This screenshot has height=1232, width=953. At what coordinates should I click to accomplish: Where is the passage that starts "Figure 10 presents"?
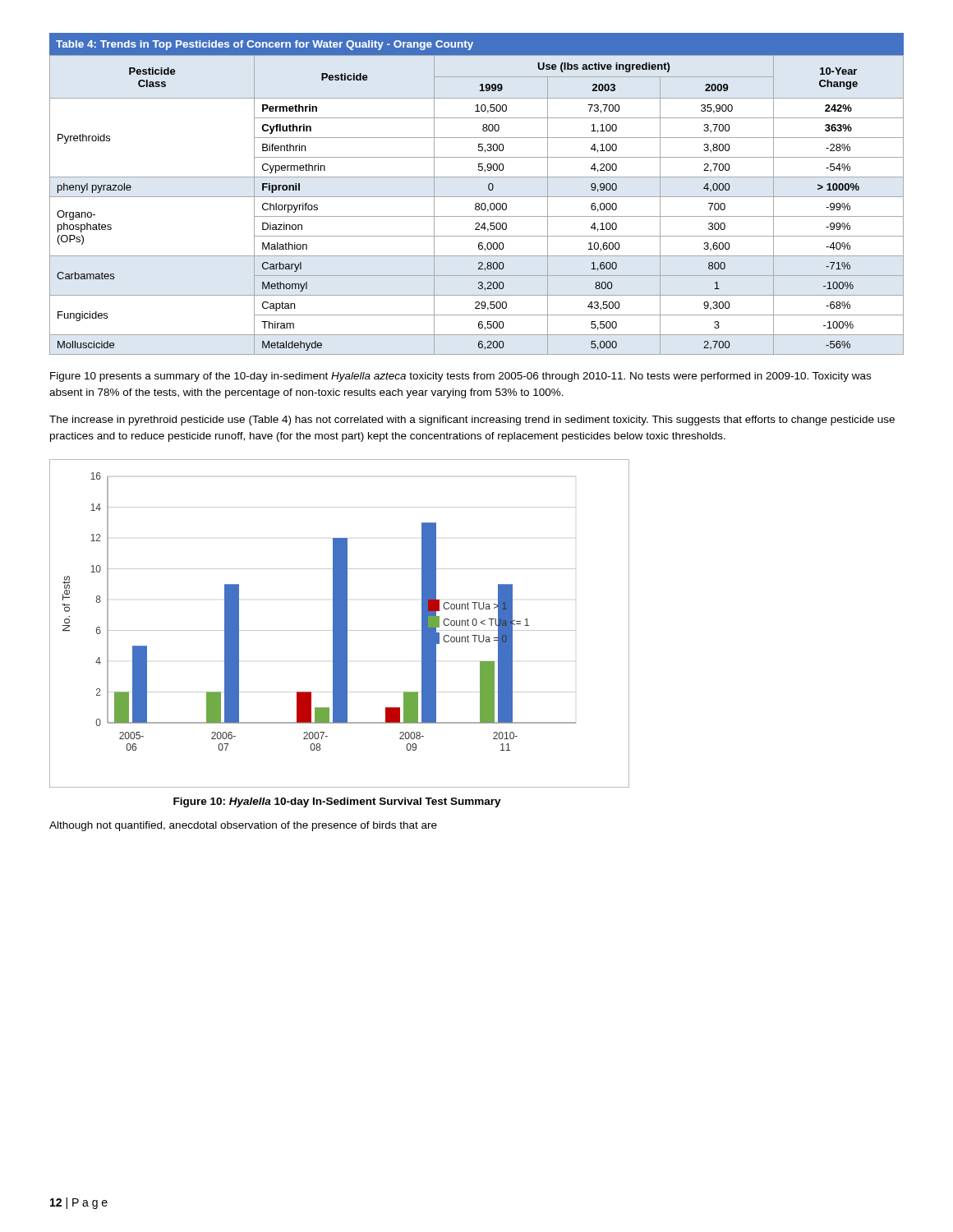pyautogui.click(x=460, y=384)
